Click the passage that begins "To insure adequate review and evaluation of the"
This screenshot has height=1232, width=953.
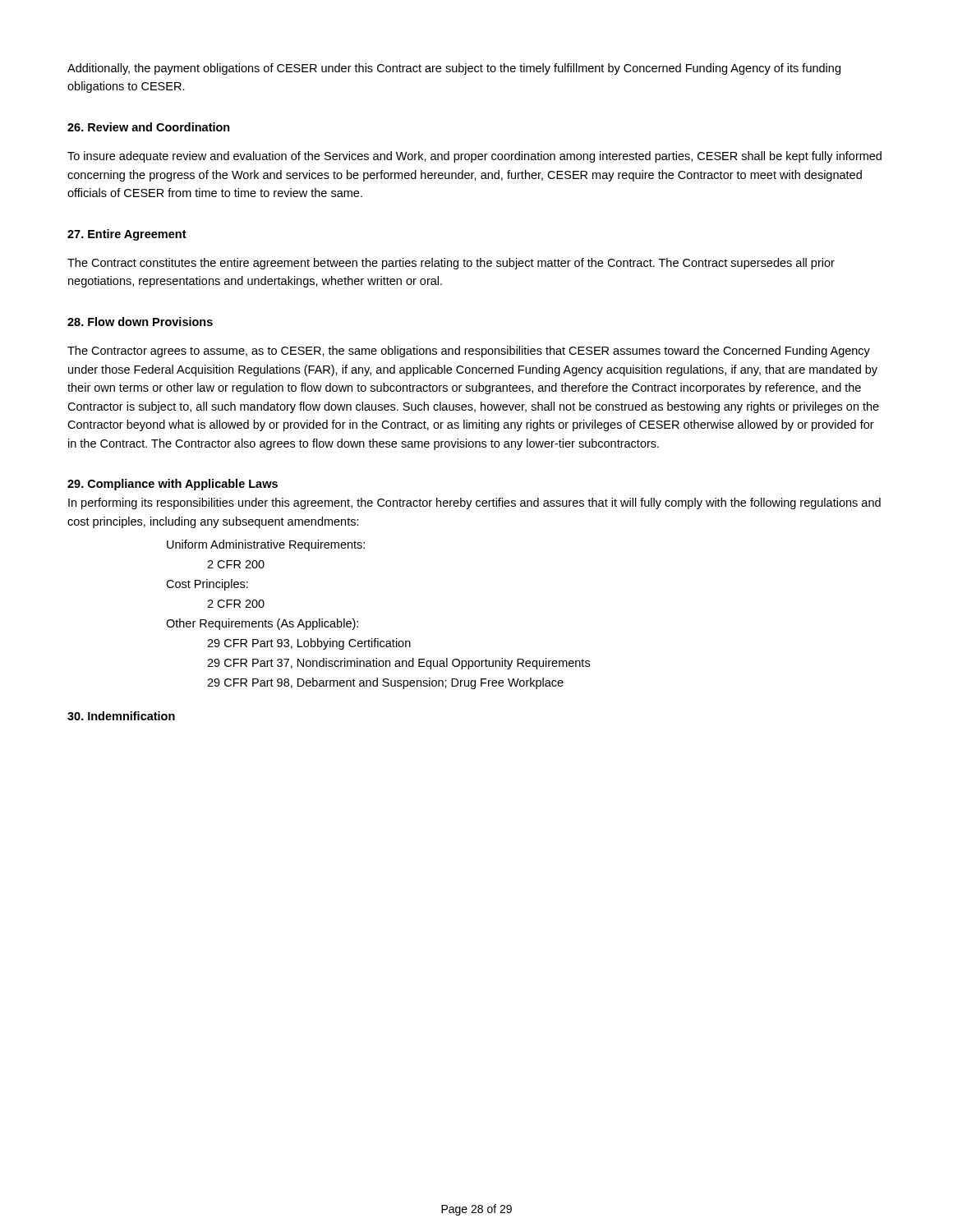pyautogui.click(x=475, y=175)
